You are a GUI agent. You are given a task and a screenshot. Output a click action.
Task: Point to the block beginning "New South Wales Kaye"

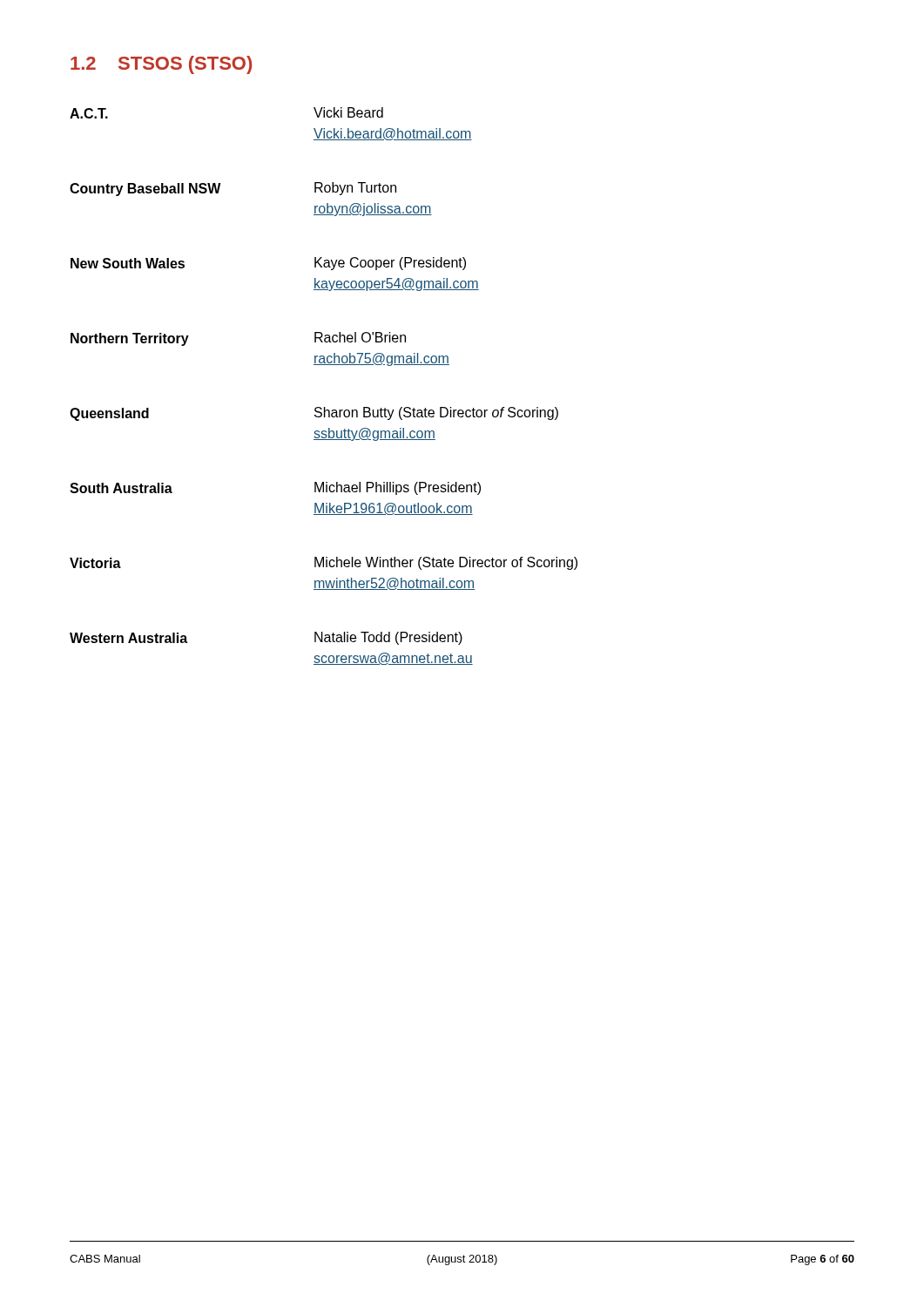[x=127, y=264]
